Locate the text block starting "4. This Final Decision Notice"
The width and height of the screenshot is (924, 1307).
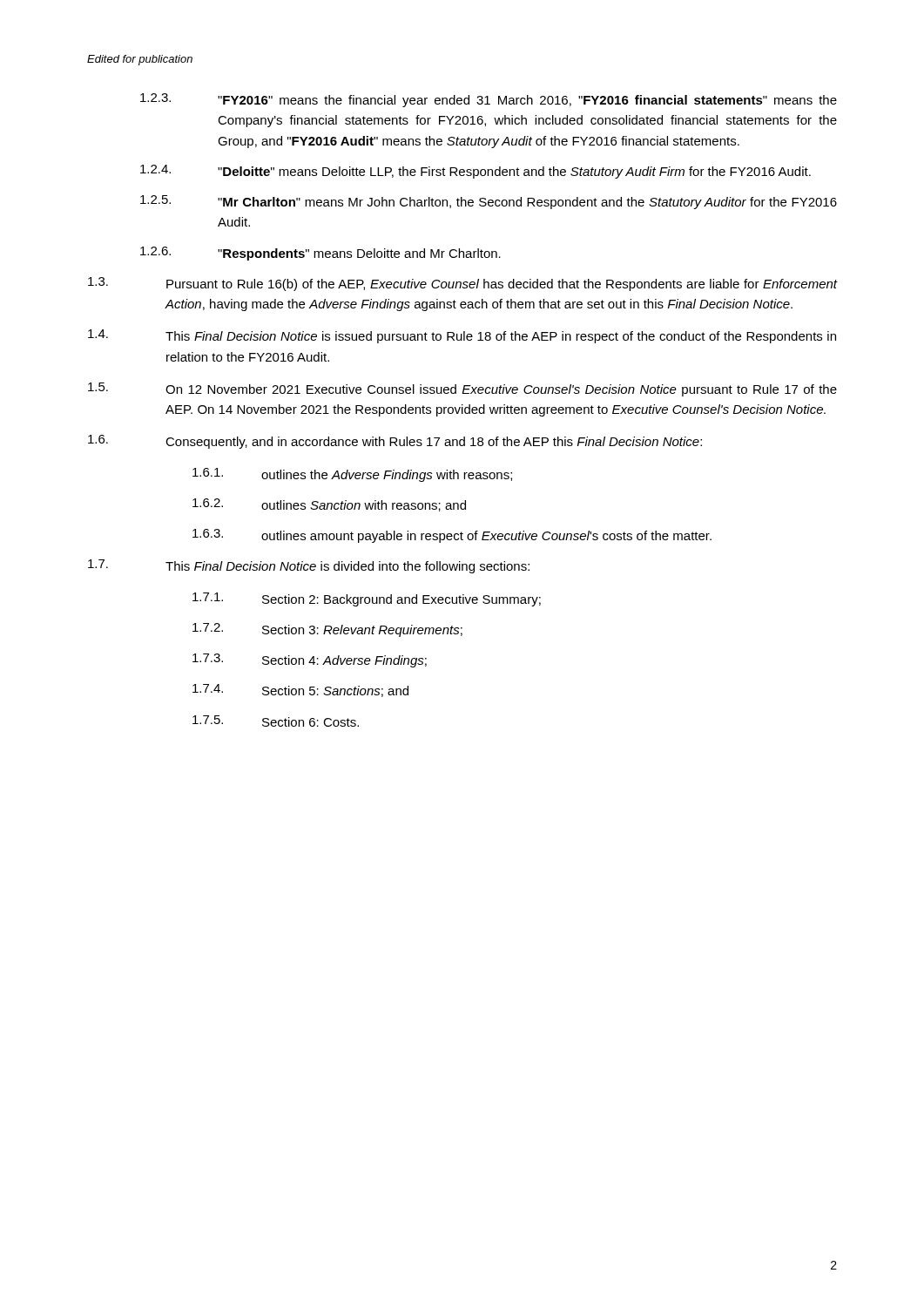pos(462,346)
